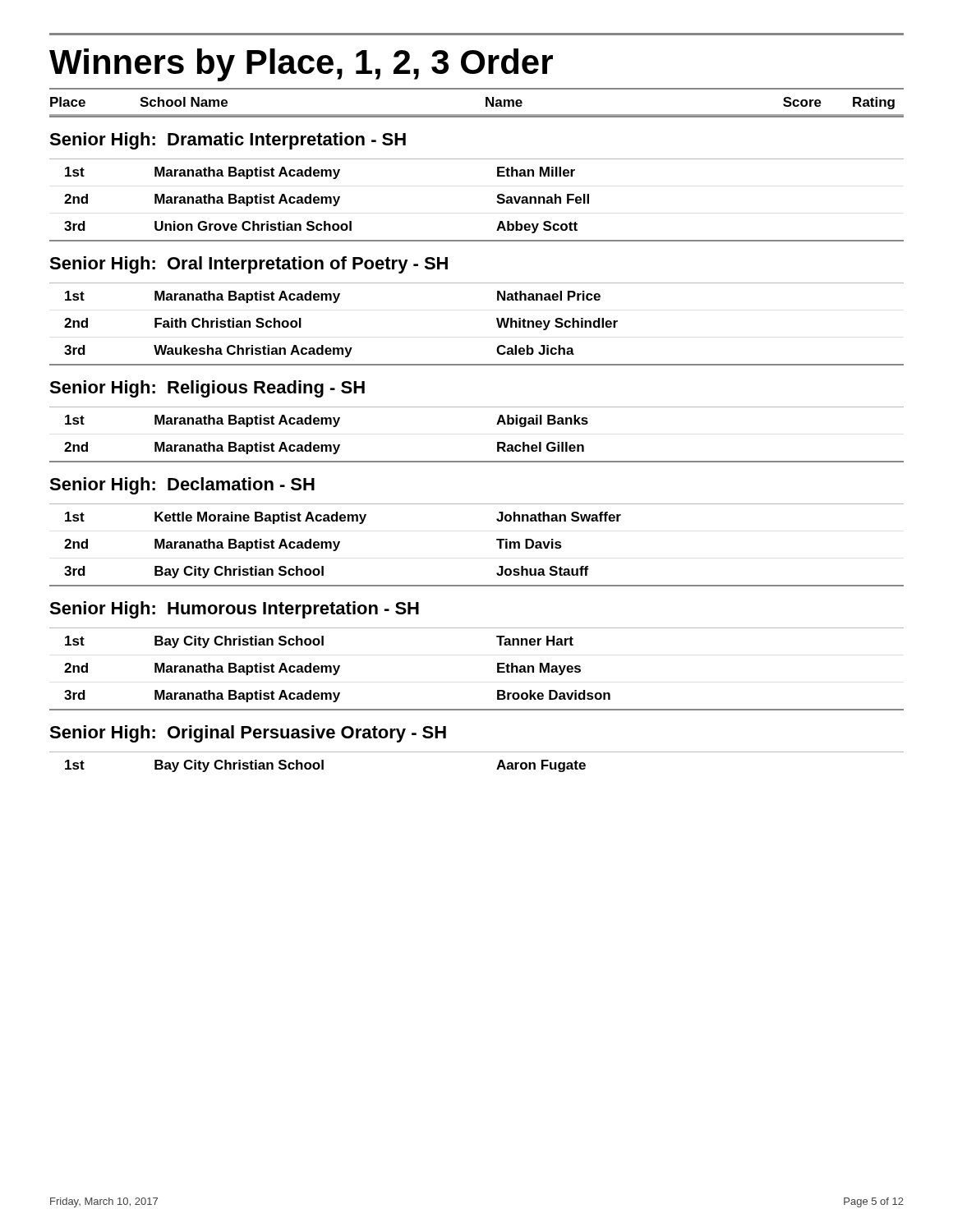953x1232 pixels.
Task: Click on the section header that reads "Senior High: Declamation -"
Action: click(x=182, y=485)
